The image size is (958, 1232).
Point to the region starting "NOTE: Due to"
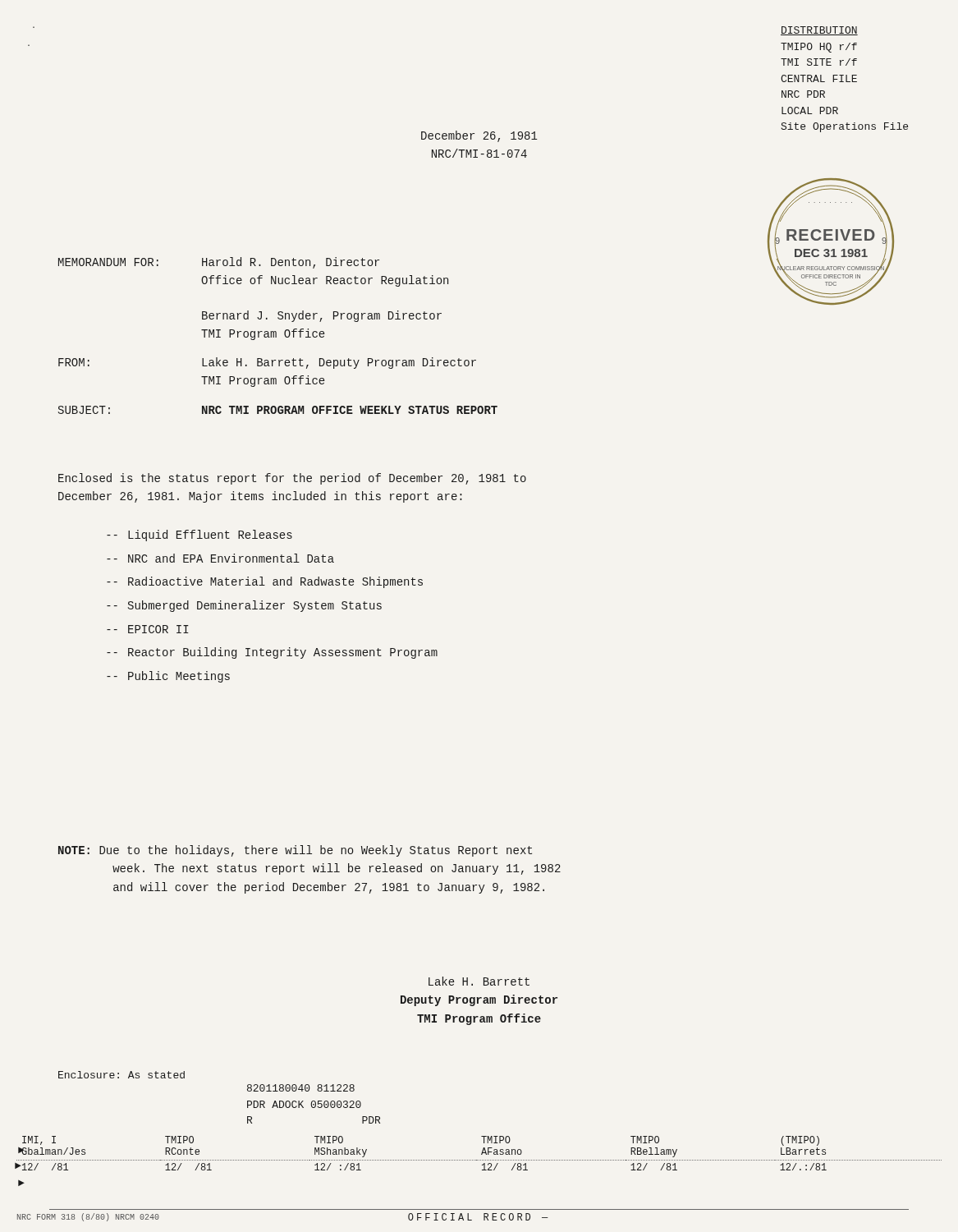[309, 869]
